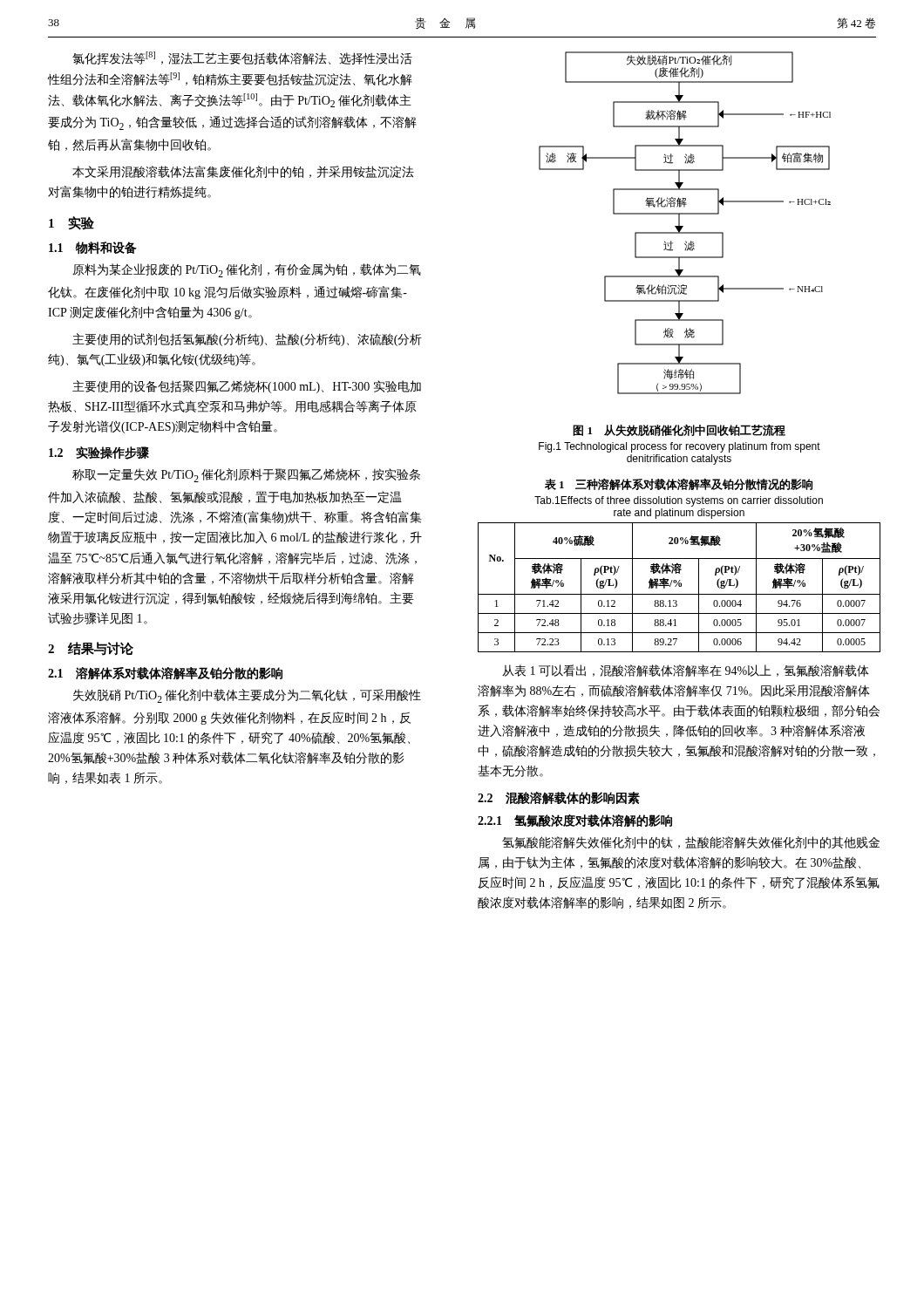The height and width of the screenshot is (1308, 924).
Task: Where is the passage that starts "从表 1 可以看出，混酸溶解载体溶解率在"?
Action: pyautogui.click(x=679, y=721)
